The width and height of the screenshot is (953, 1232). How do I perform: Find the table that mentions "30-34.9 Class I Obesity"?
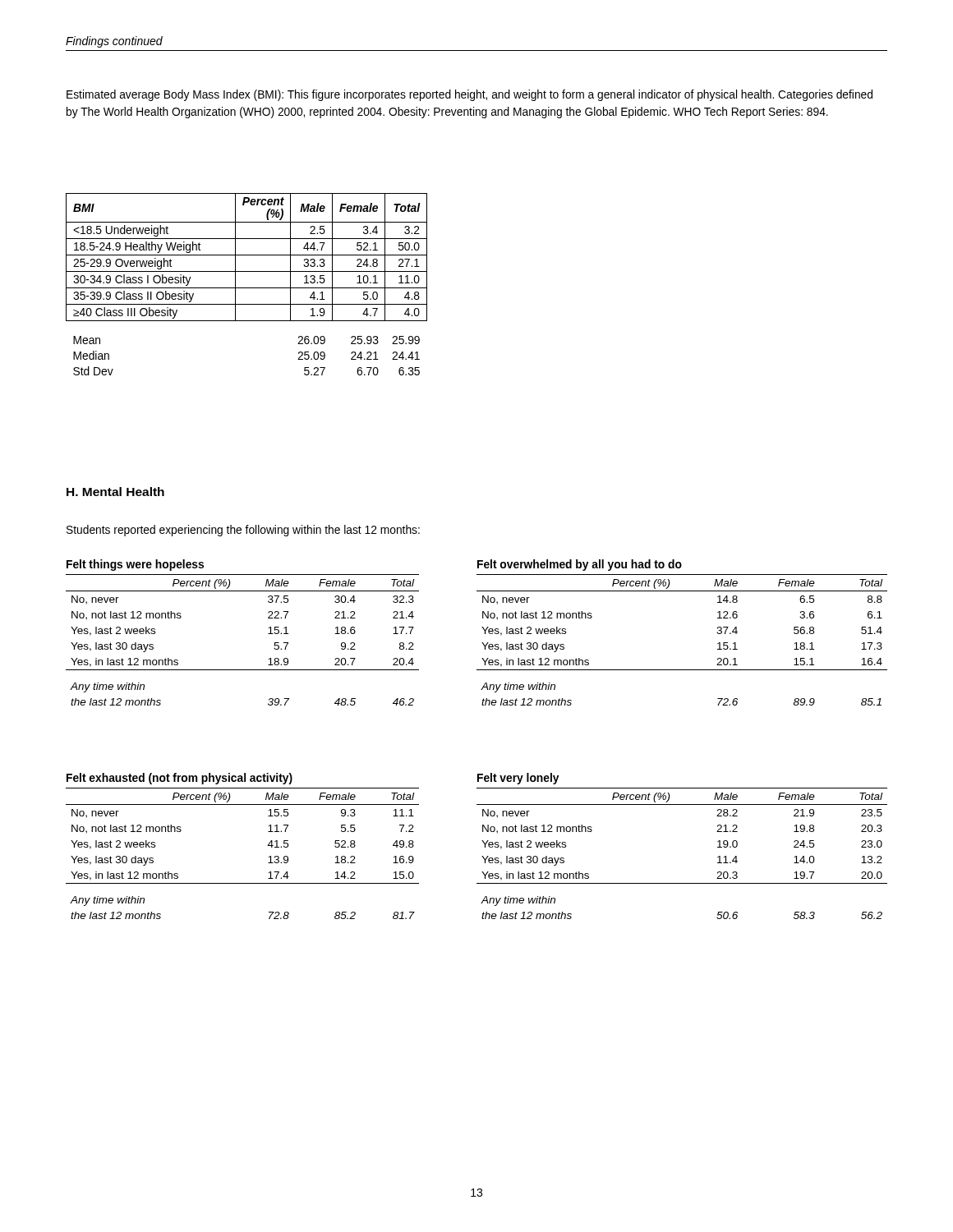coord(476,286)
